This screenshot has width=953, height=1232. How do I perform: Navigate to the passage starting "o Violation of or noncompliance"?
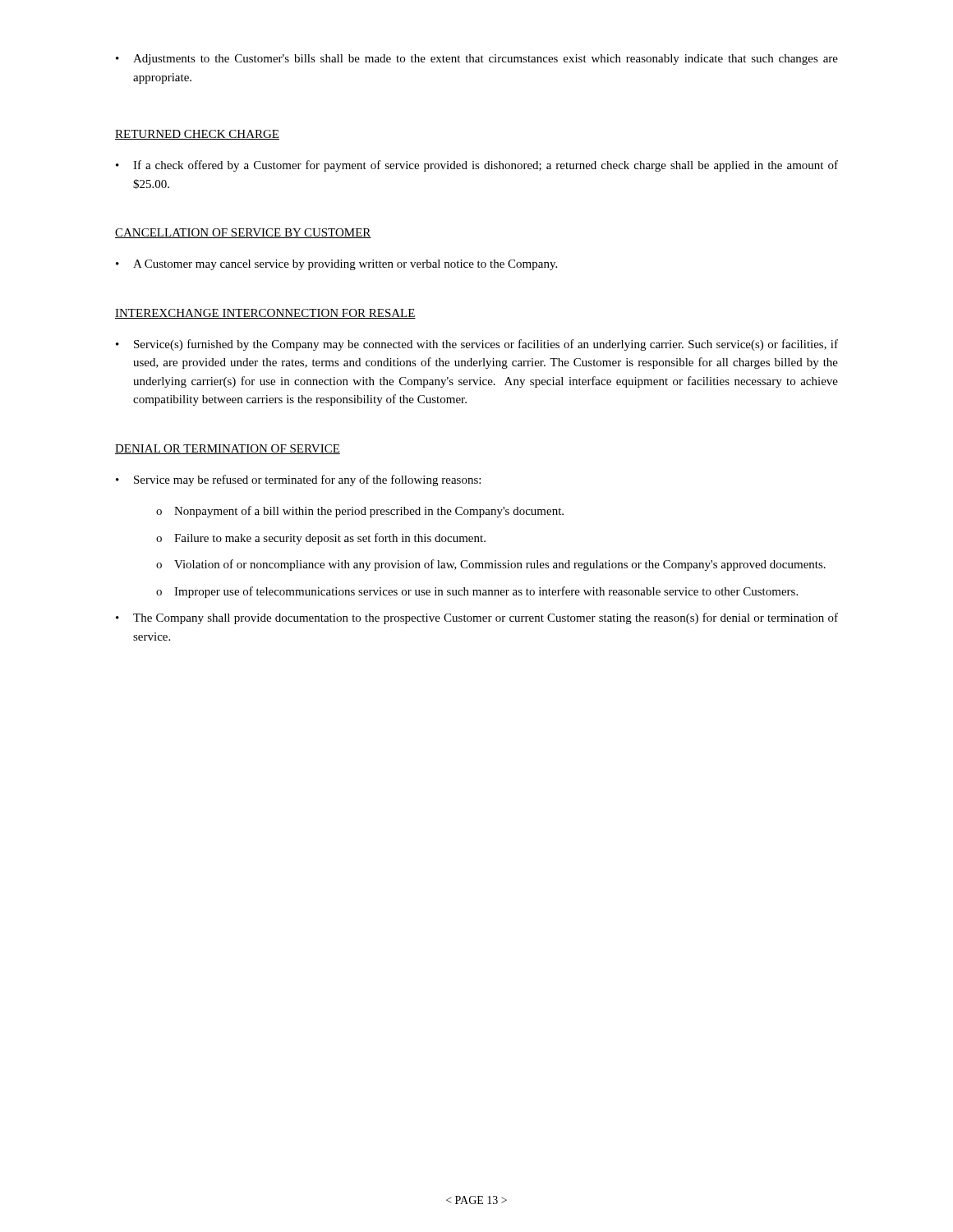click(x=491, y=565)
